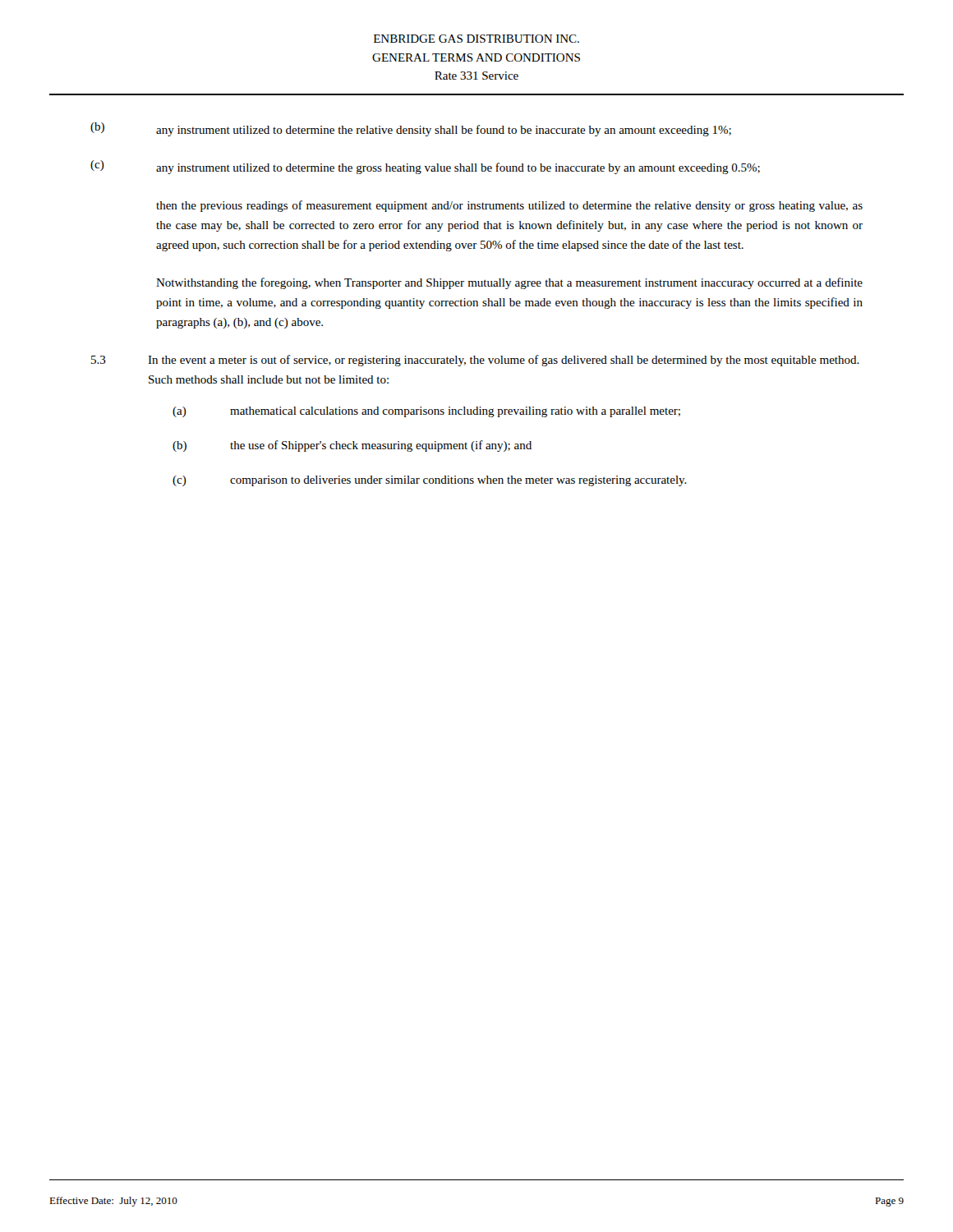Locate the block of text that opens with "(b) any instrument utilized"
953x1232 pixels.
coord(476,129)
